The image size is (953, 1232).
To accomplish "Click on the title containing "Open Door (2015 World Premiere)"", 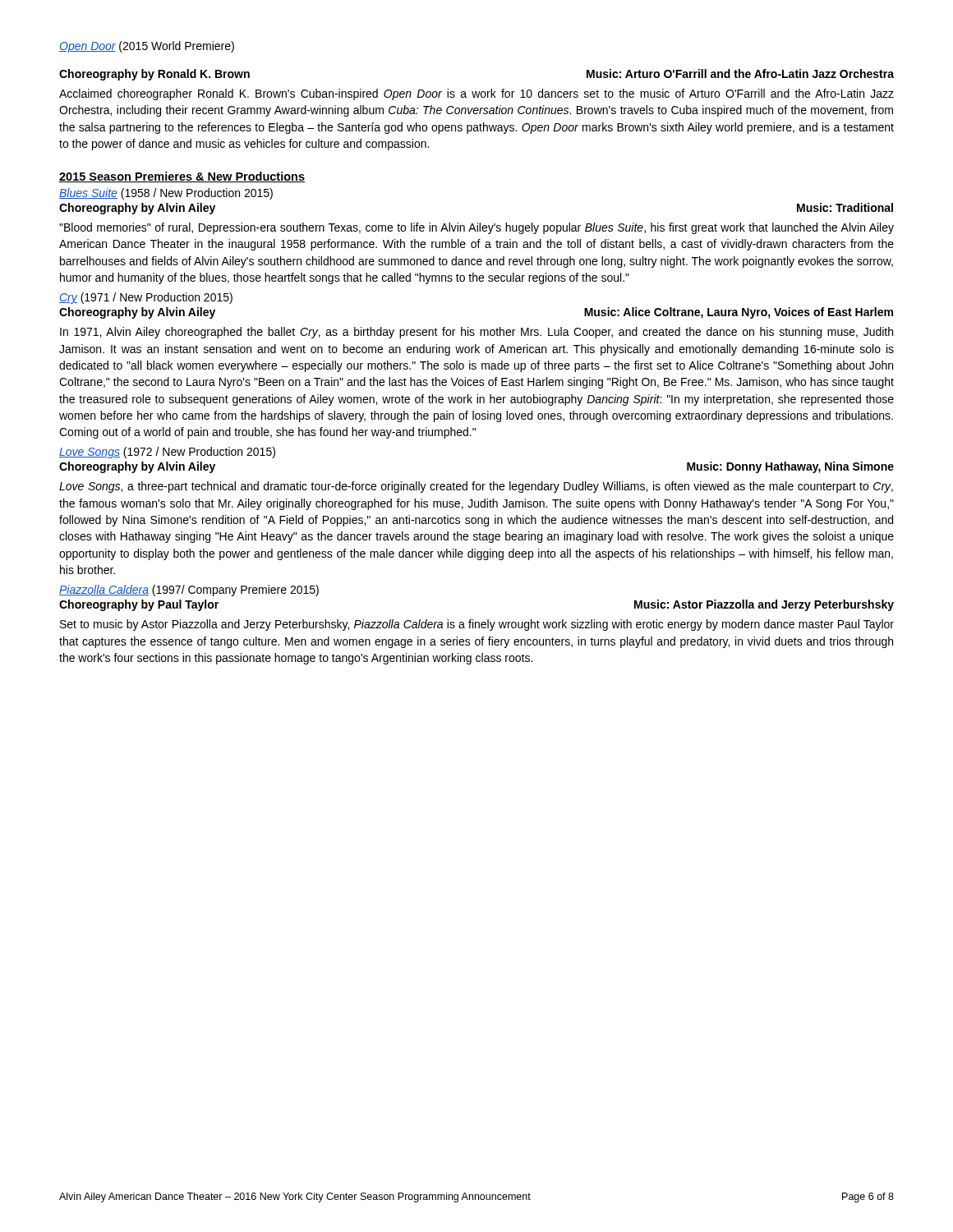I will pos(147,46).
